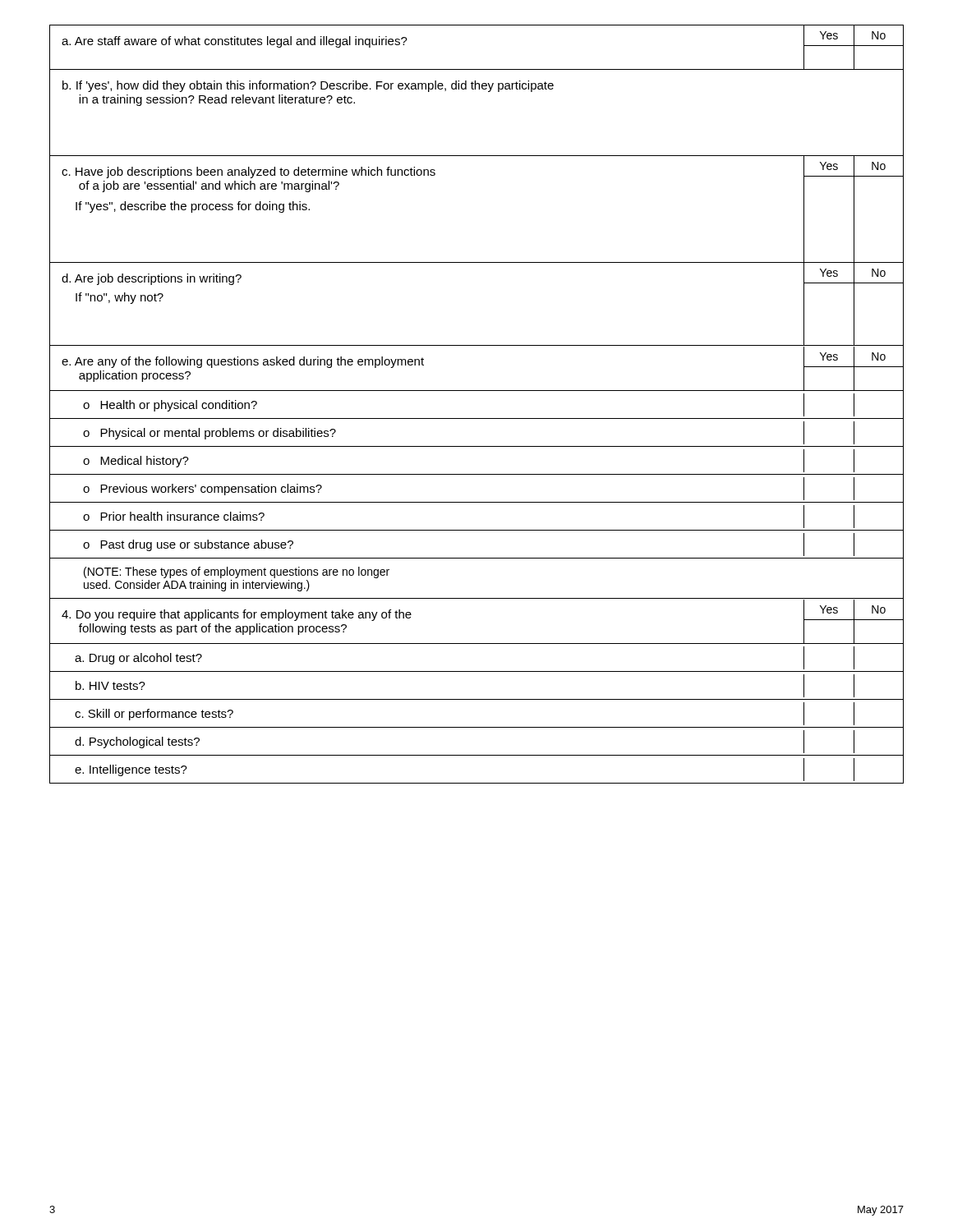Where does it say "e. Intelligence tests?"?
Screen dimensions: 1232x953
click(476, 769)
